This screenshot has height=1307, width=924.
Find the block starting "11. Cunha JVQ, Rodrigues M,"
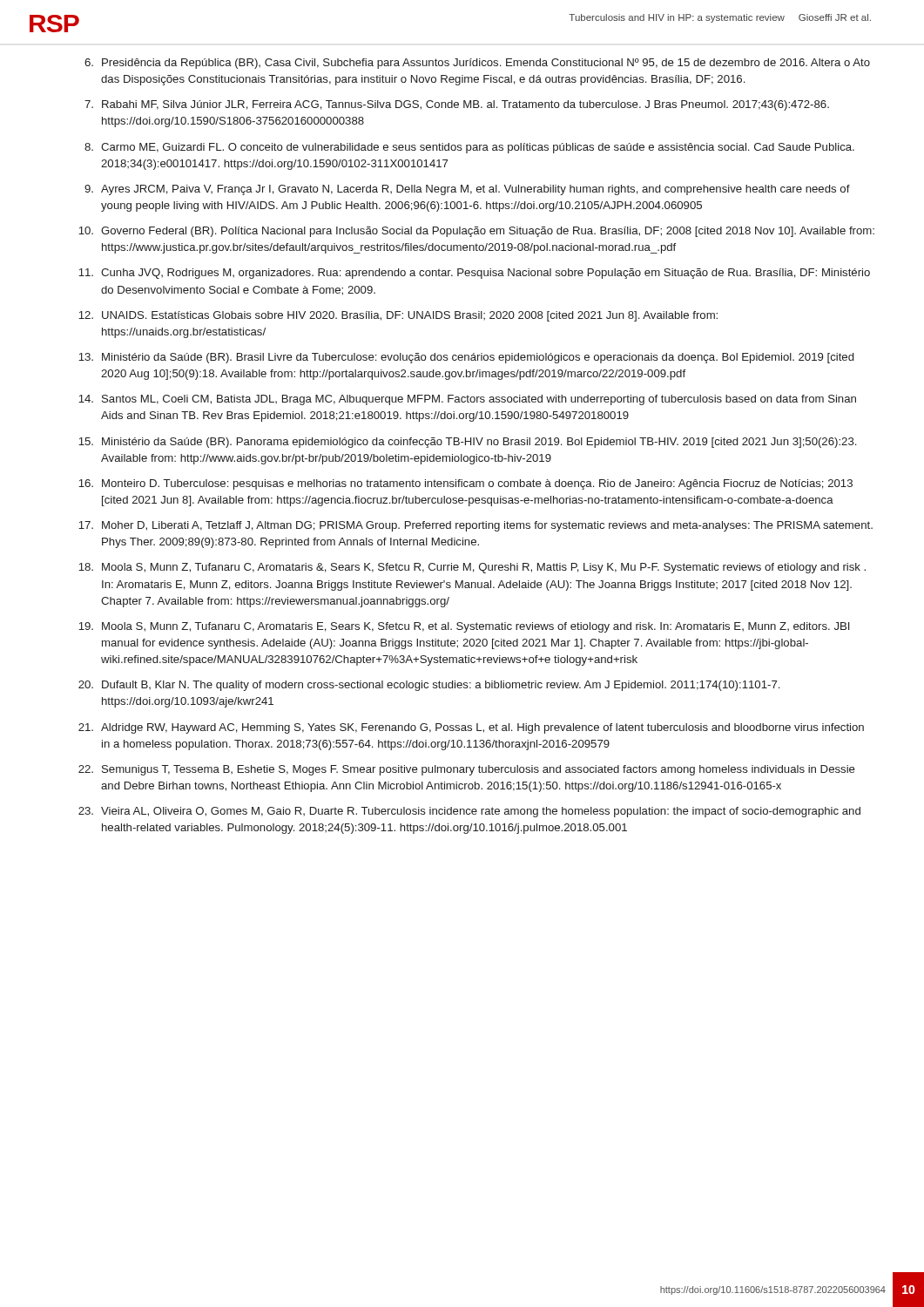pyautogui.click(x=473, y=281)
